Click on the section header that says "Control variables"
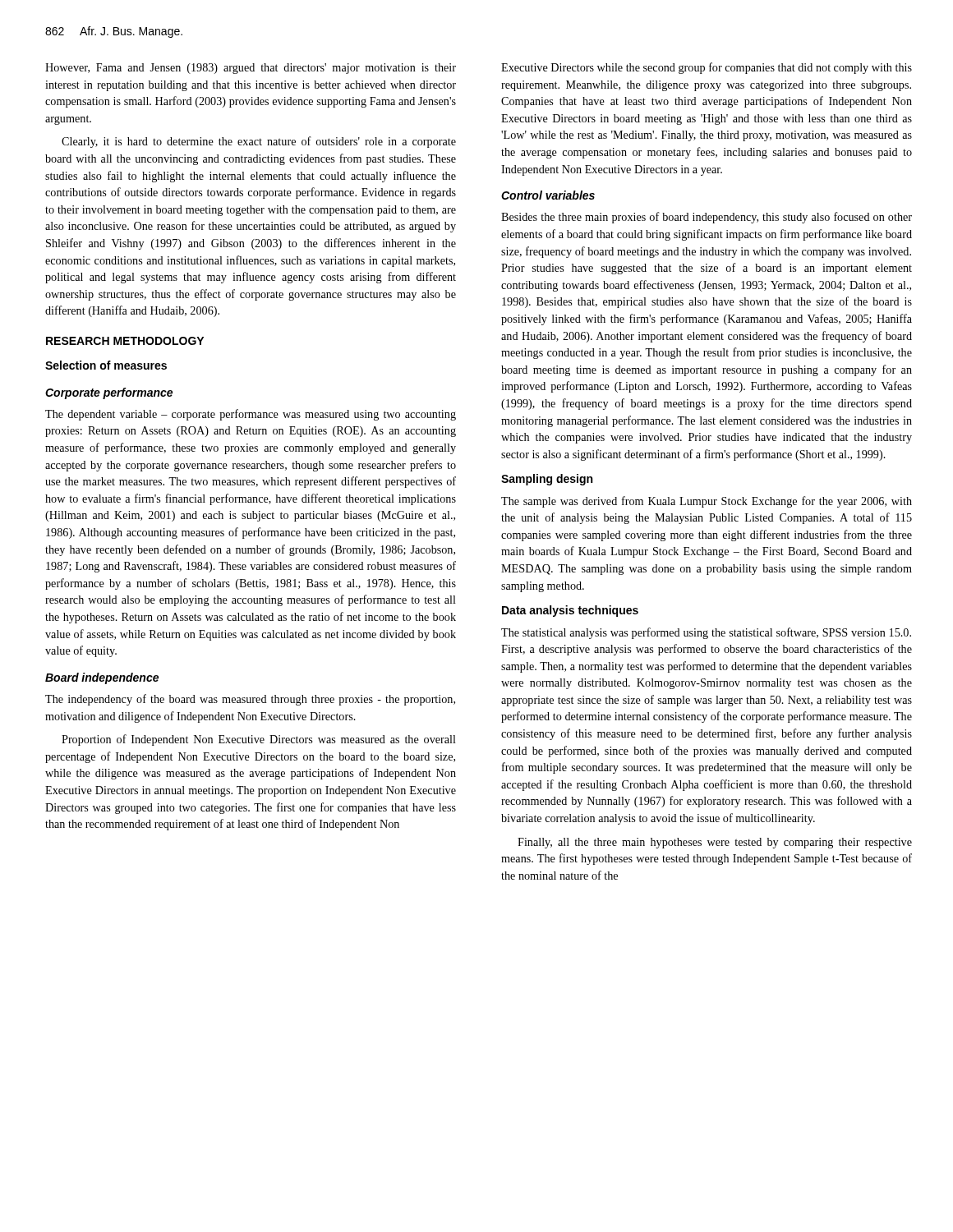Viewport: 953px width, 1232px height. click(x=548, y=195)
